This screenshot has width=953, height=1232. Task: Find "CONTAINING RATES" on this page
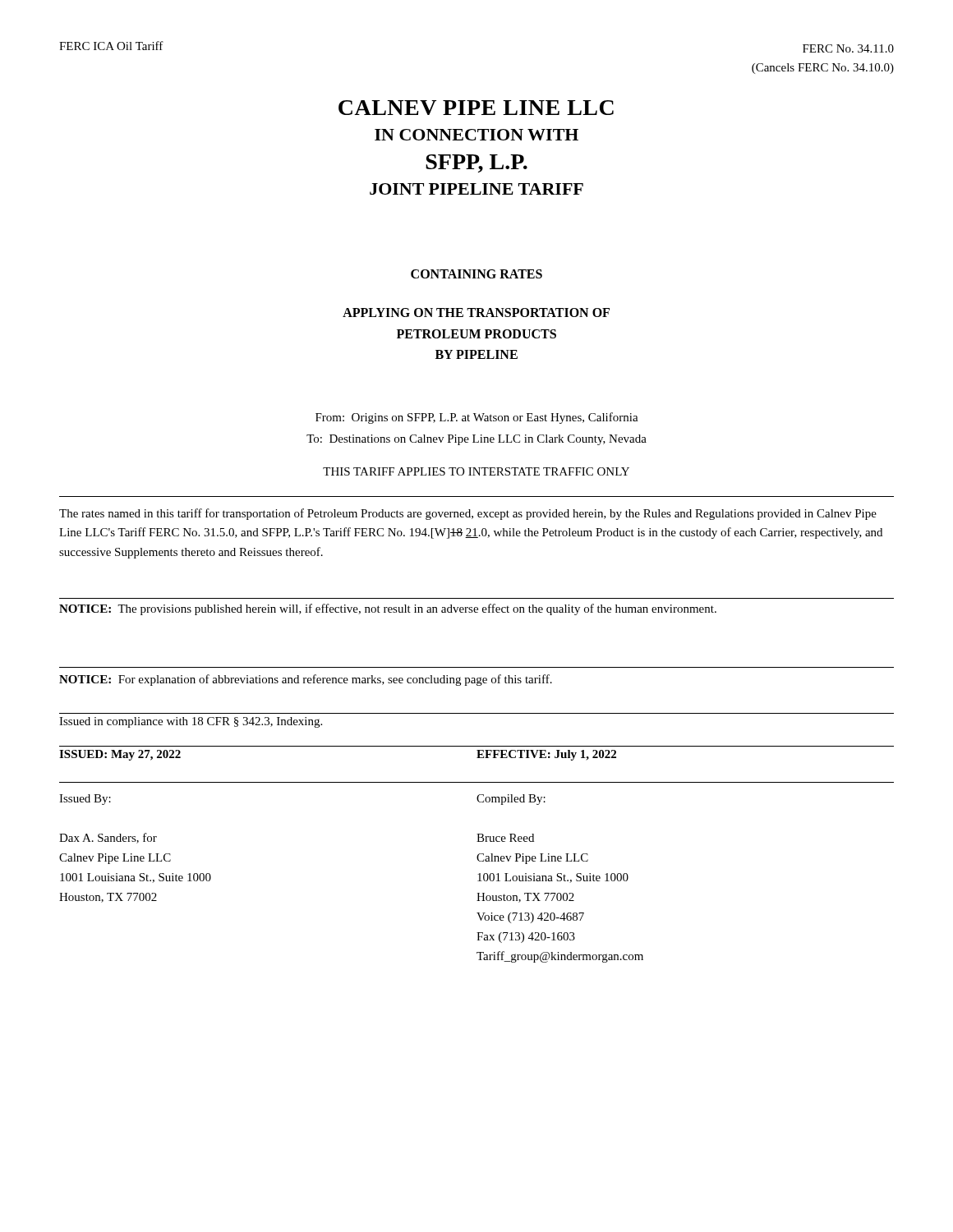[476, 274]
